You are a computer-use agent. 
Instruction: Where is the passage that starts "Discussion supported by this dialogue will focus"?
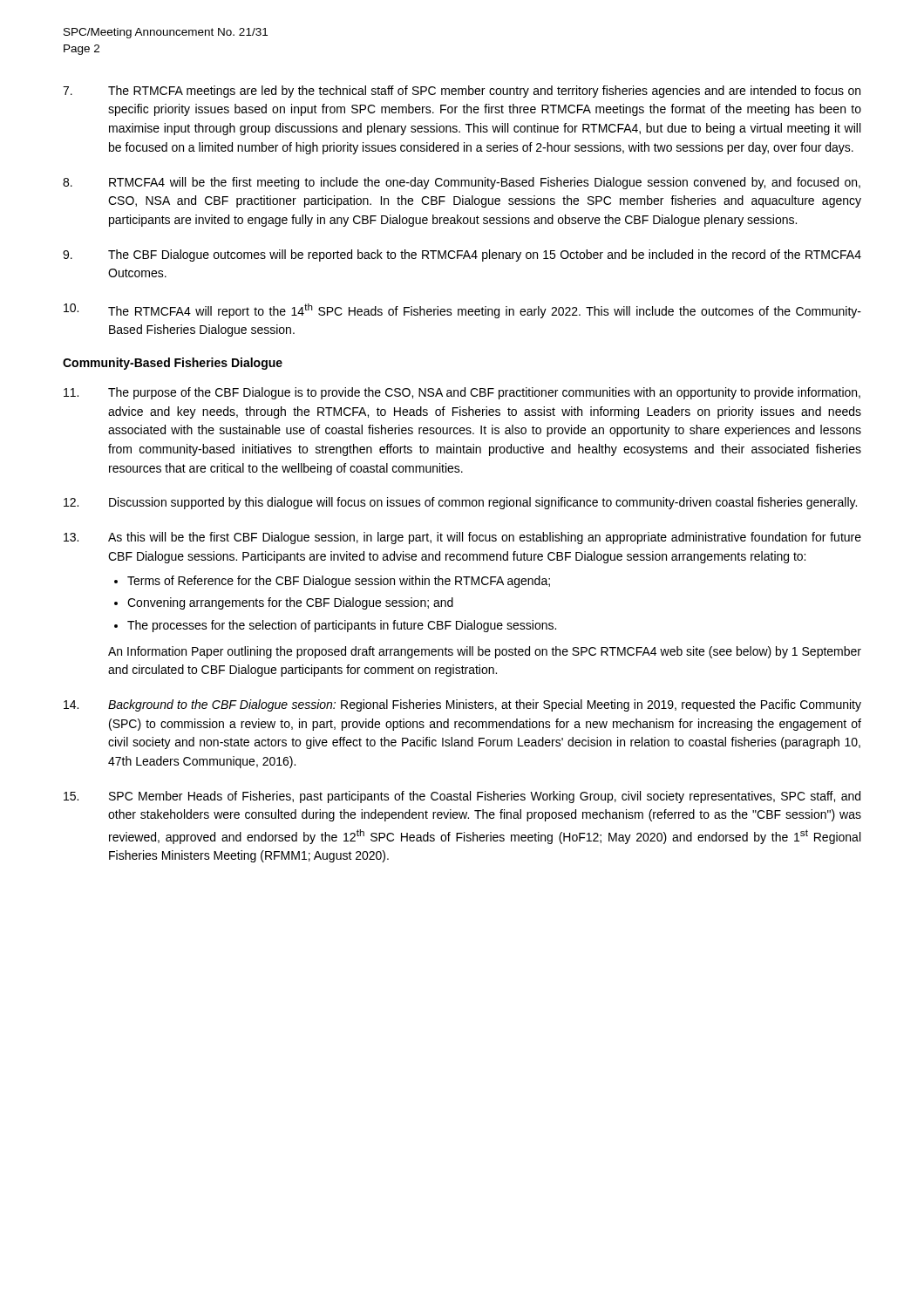point(462,503)
